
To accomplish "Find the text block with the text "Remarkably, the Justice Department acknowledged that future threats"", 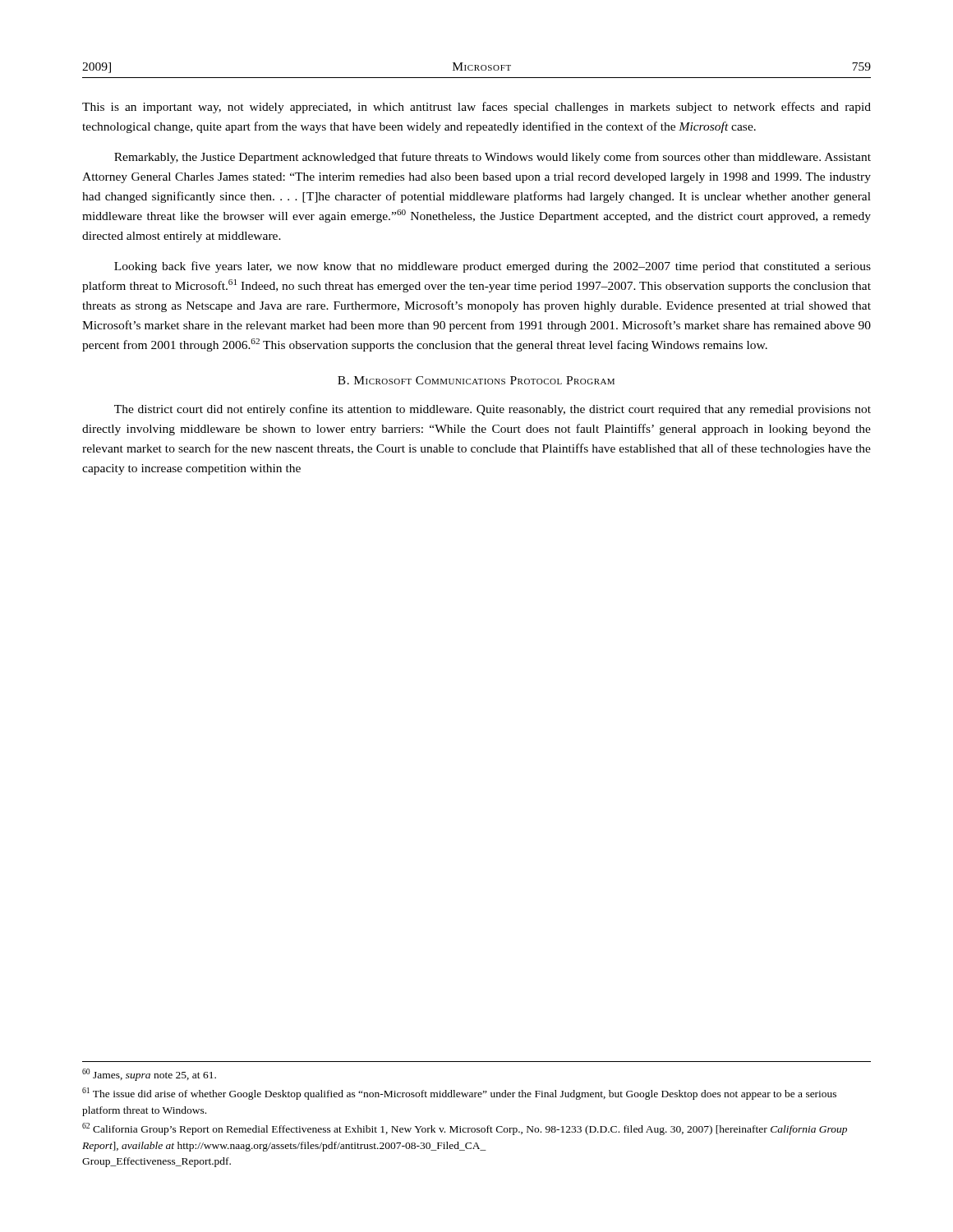I will (476, 196).
